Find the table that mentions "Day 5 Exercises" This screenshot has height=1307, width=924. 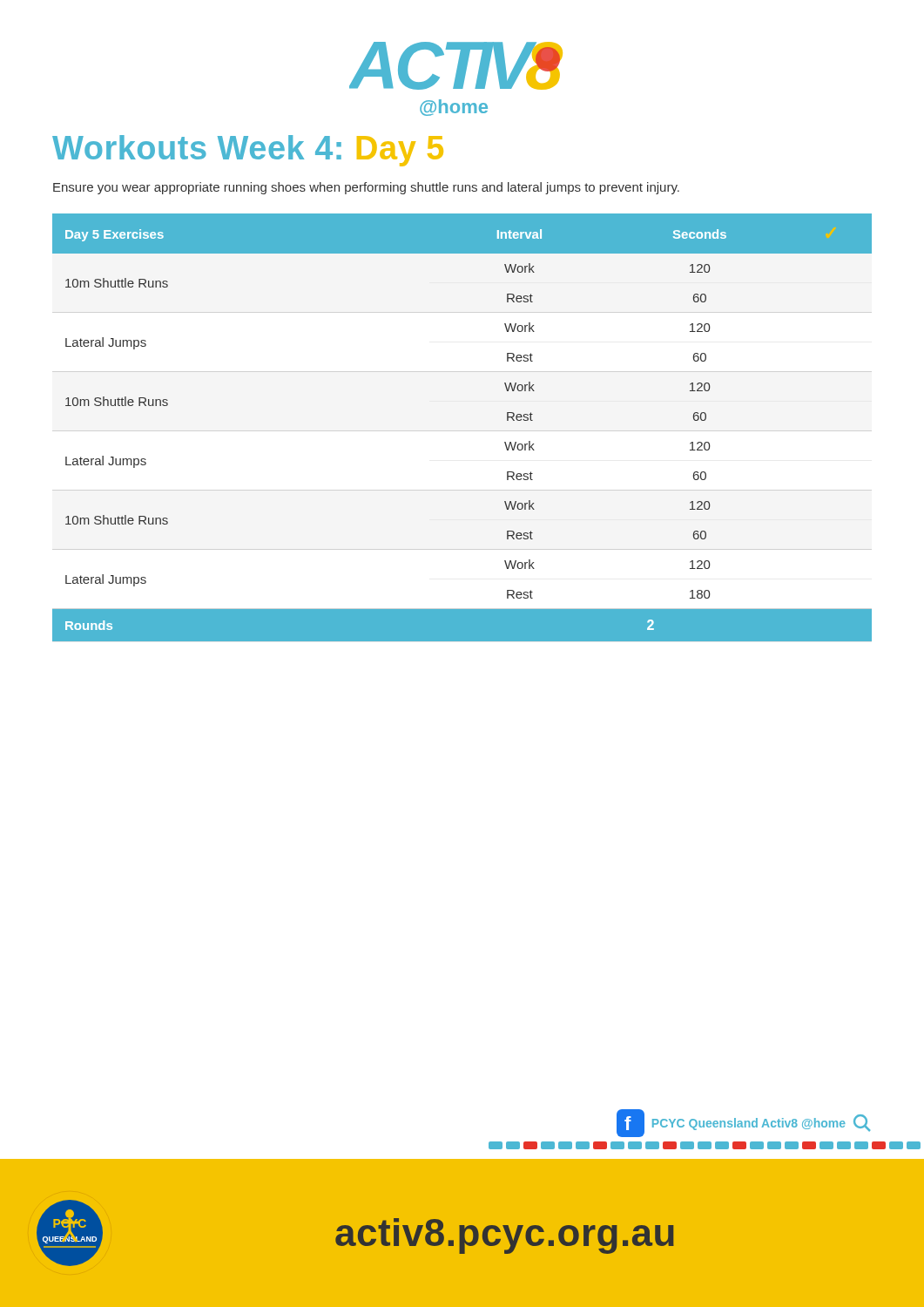pyautogui.click(x=462, y=428)
